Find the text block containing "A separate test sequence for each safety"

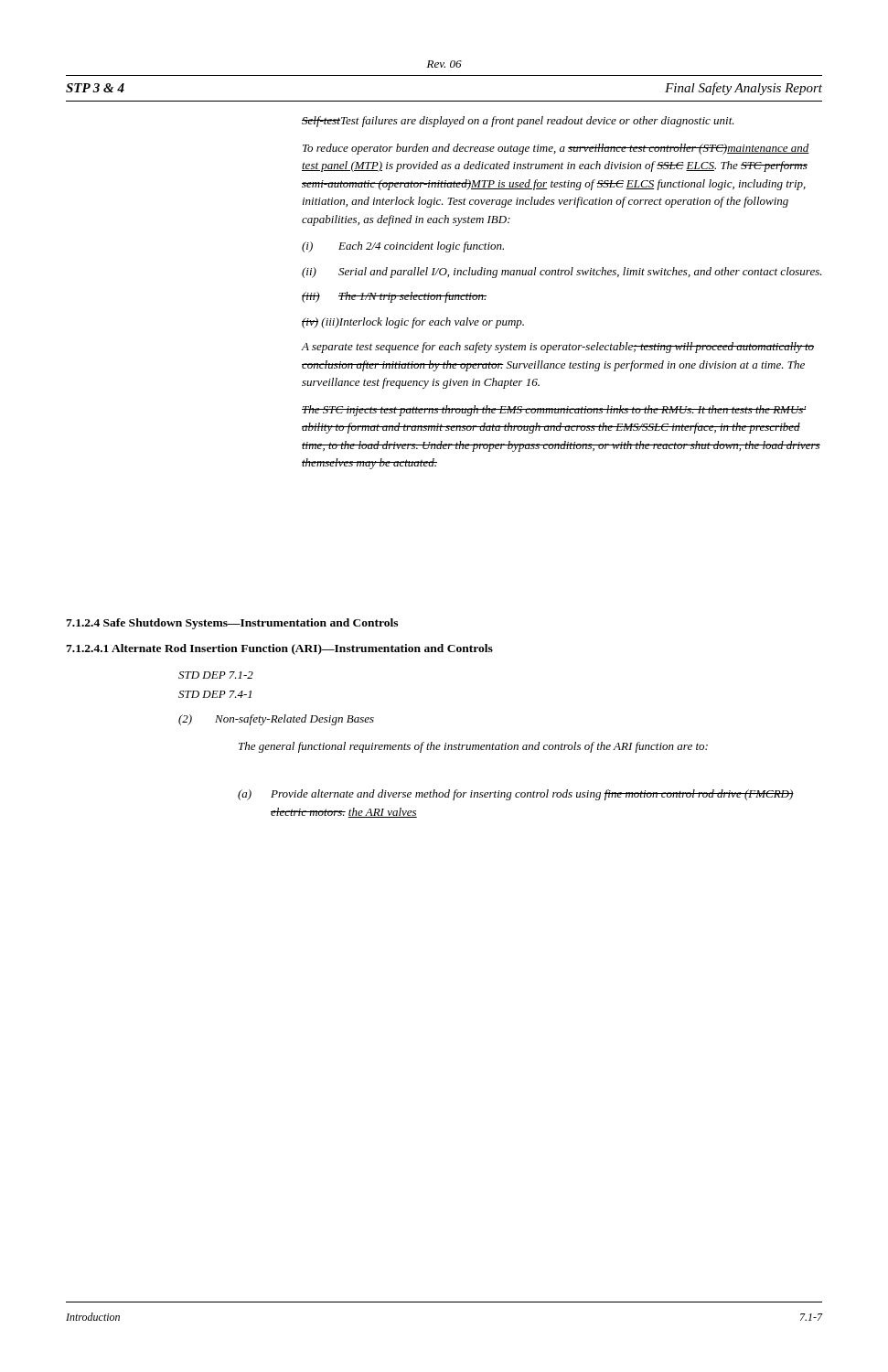click(562, 364)
